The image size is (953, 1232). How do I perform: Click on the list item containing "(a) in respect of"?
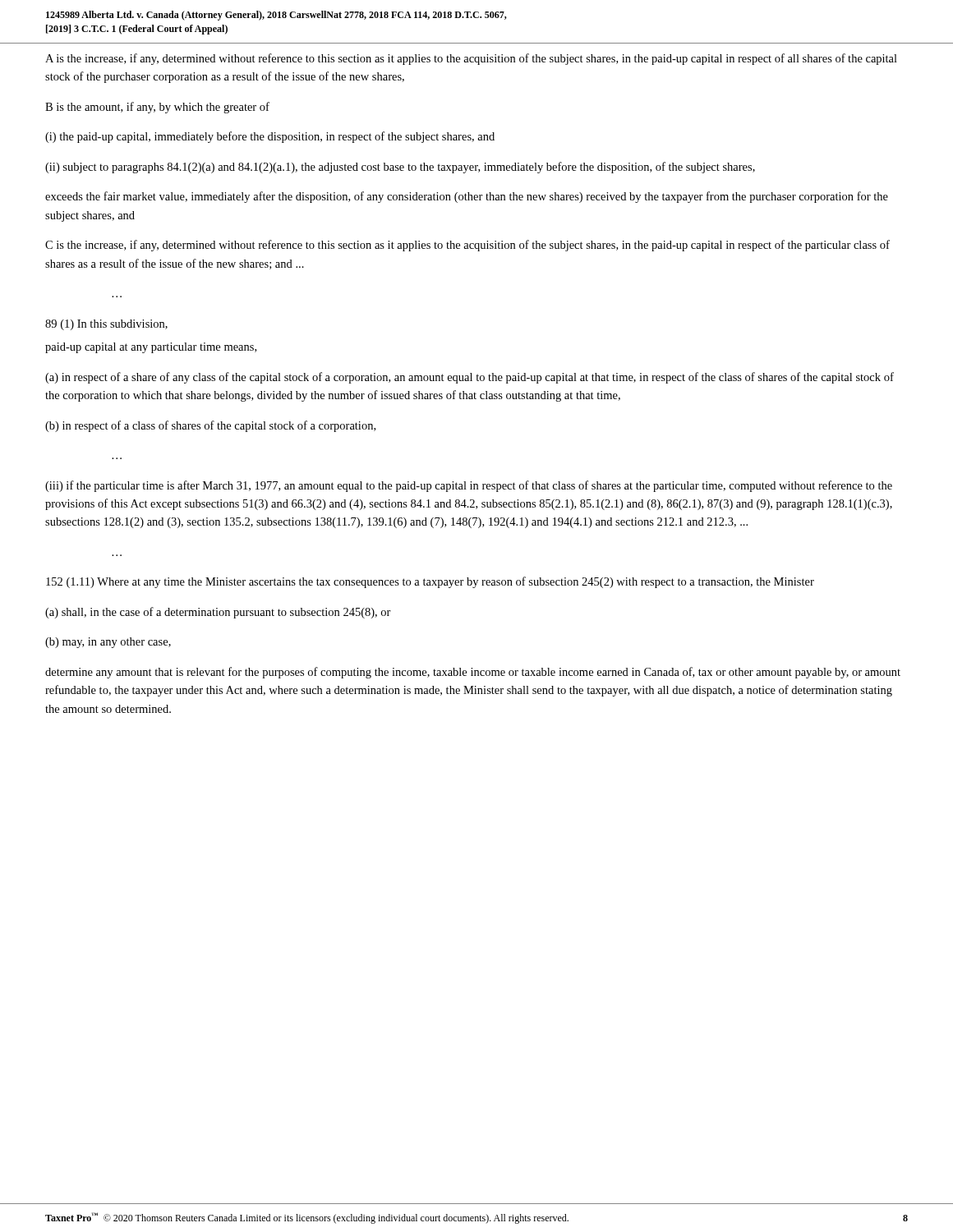coord(469,386)
